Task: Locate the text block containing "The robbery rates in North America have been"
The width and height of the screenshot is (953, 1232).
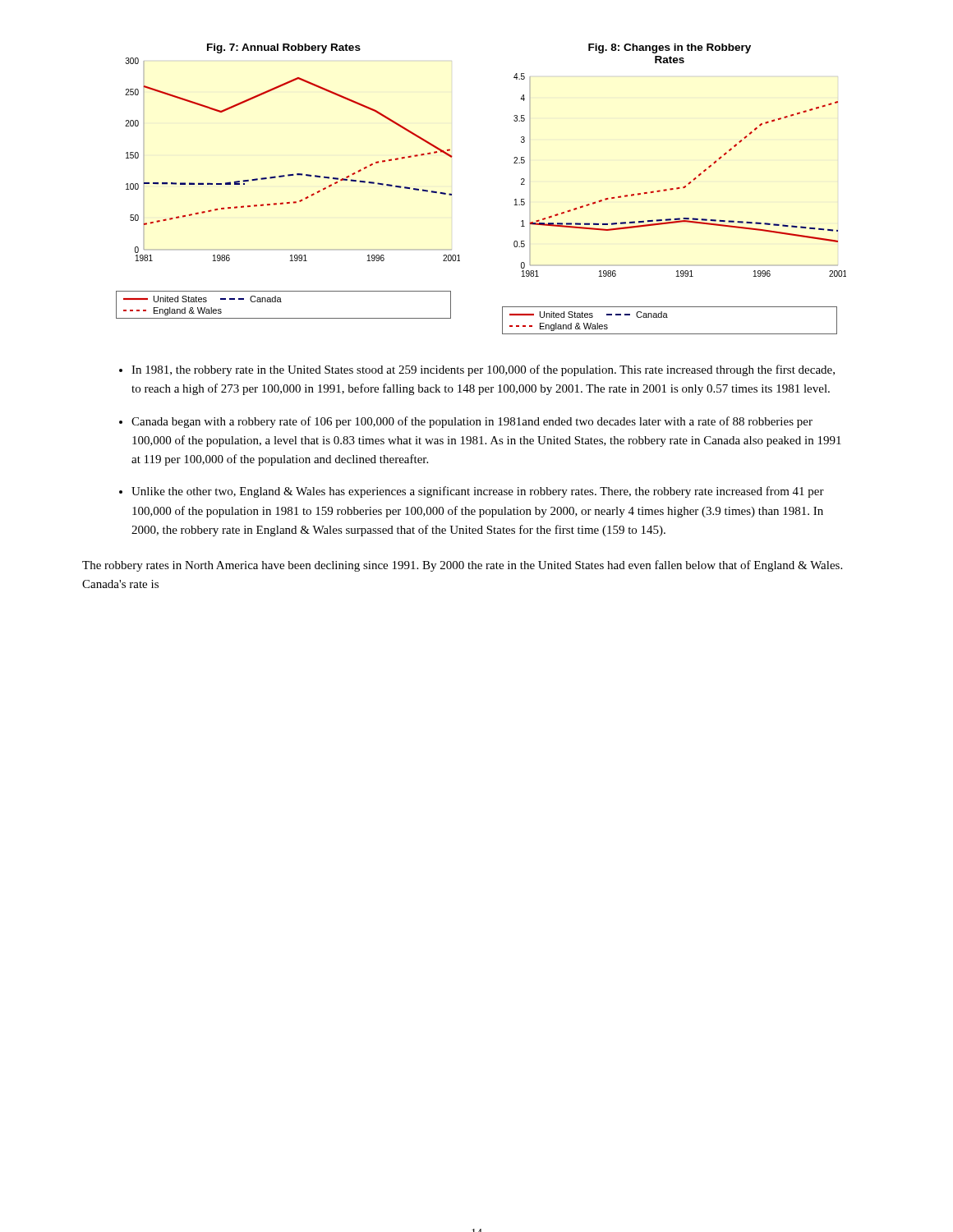Action: (x=463, y=575)
